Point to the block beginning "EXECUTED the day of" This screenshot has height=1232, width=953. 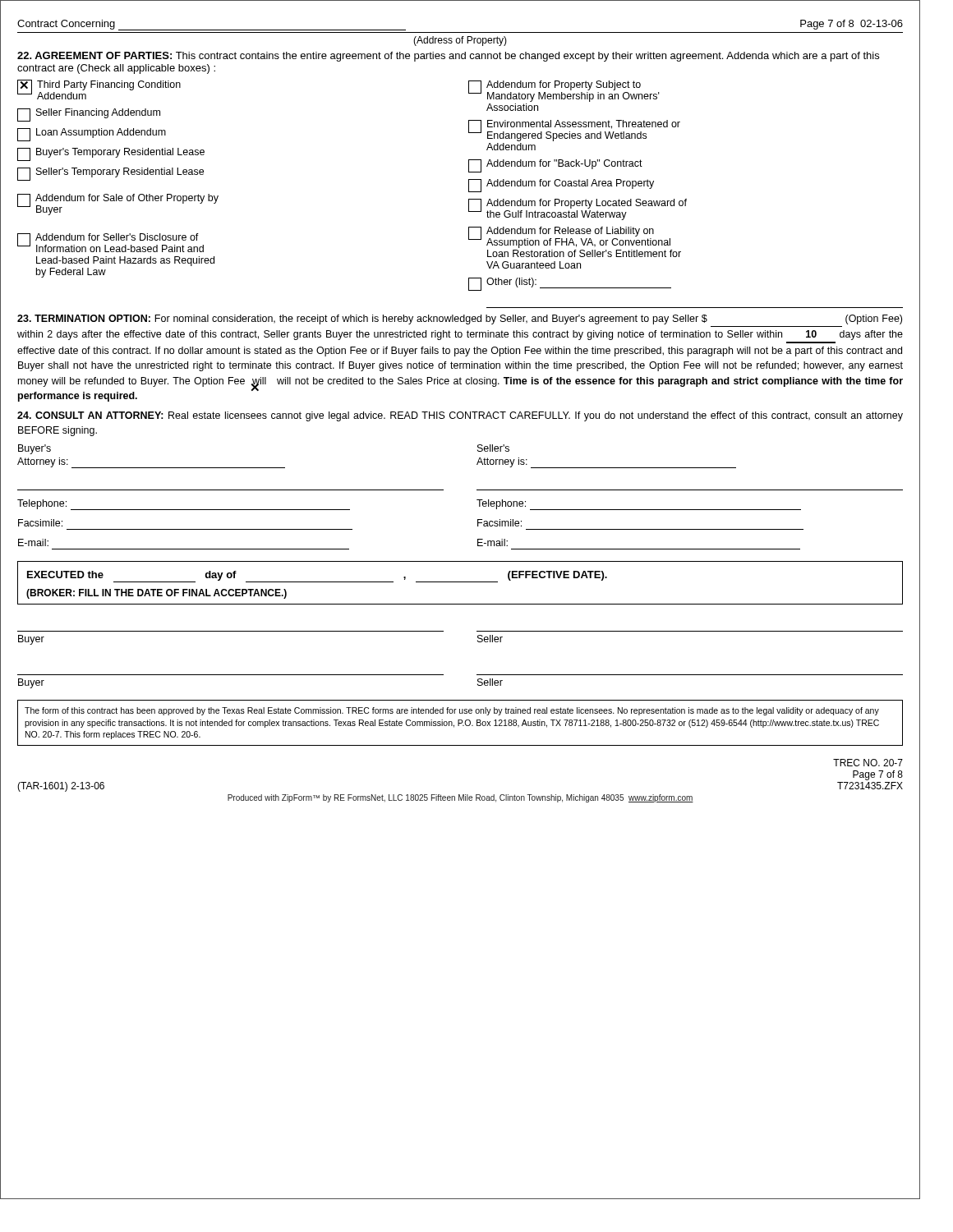point(460,583)
